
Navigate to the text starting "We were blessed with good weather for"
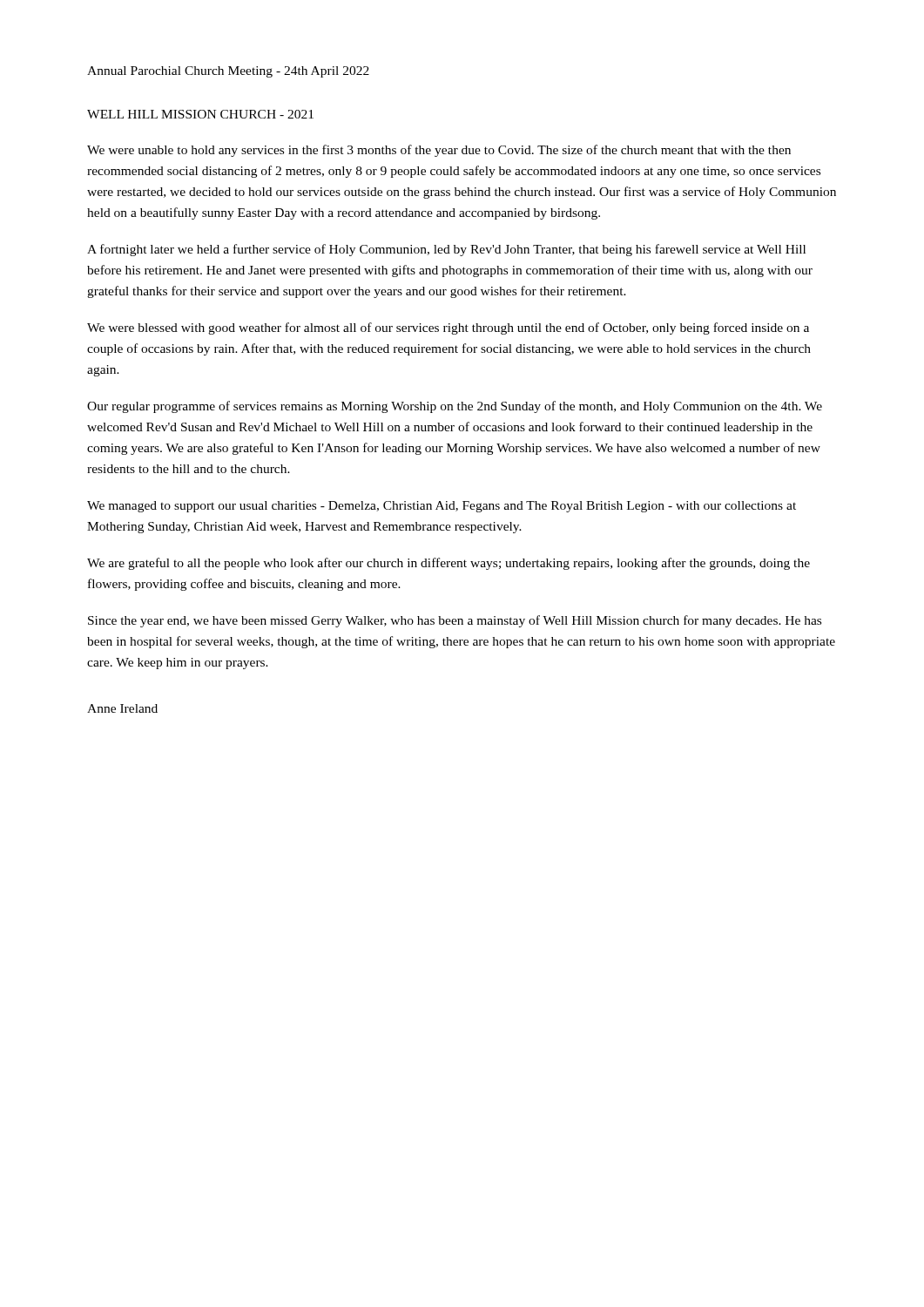pyautogui.click(x=449, y=348)
